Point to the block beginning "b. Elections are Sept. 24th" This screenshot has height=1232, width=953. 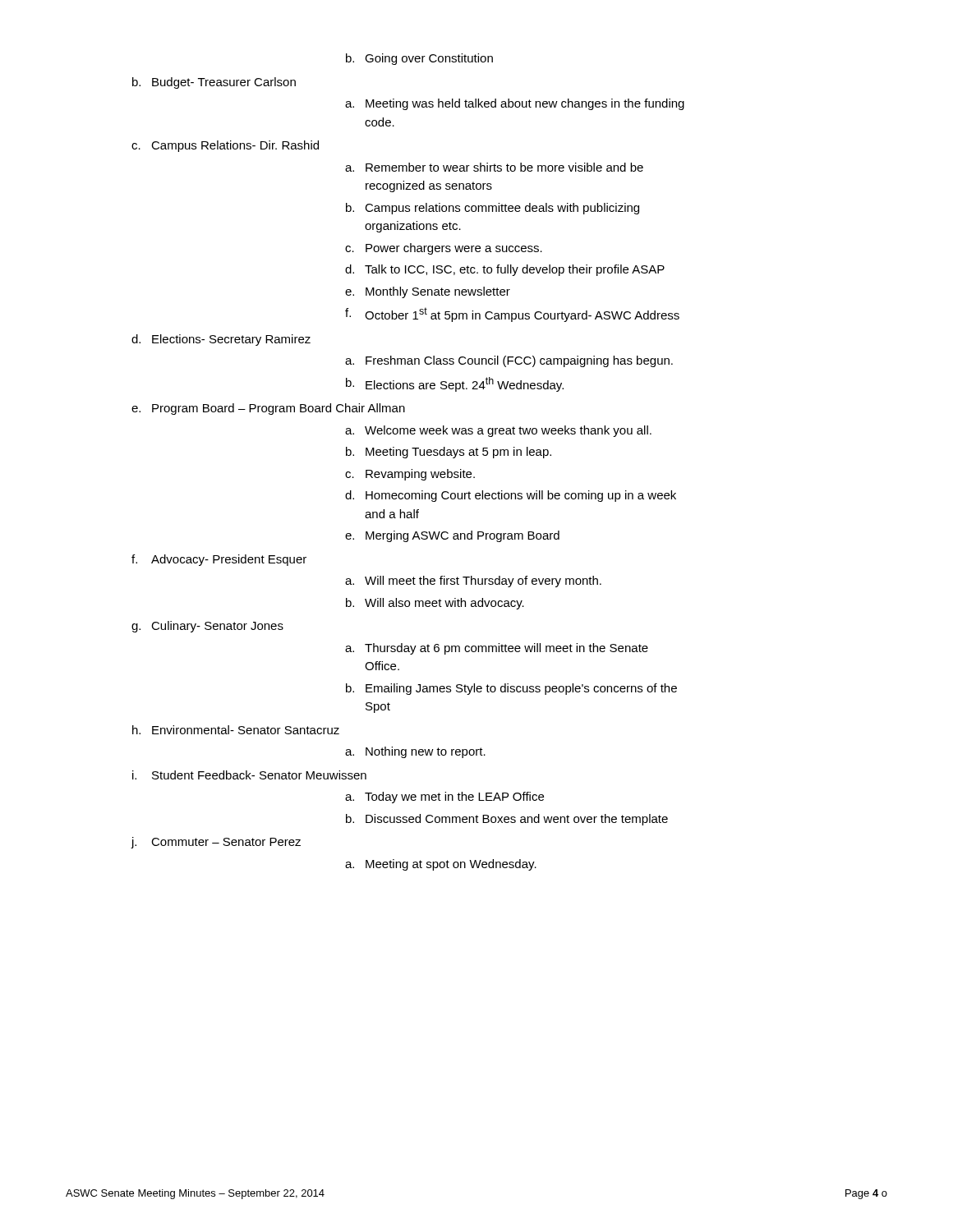(x=455, y=384)
